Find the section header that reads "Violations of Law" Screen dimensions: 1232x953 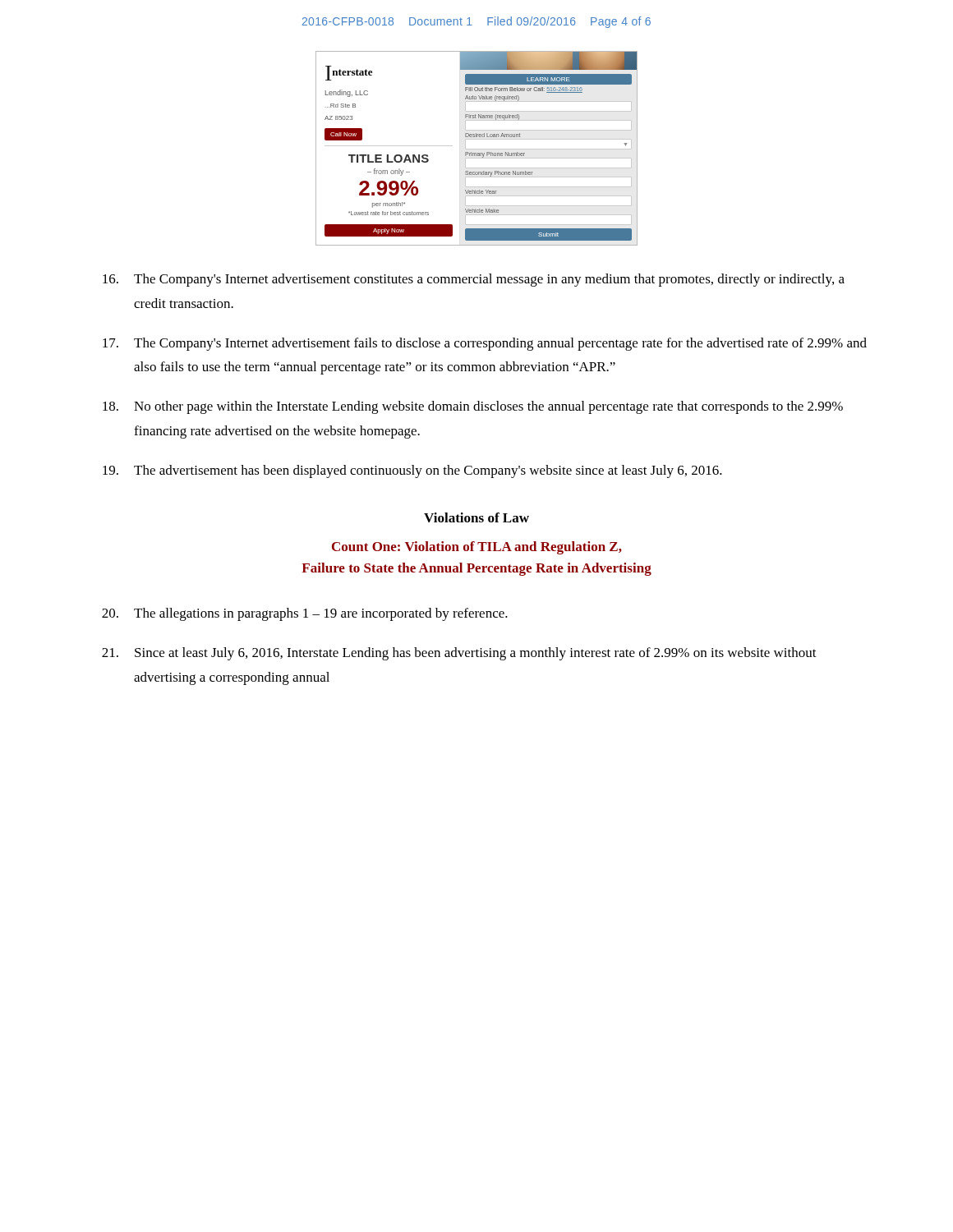click(x=476, y=518)
